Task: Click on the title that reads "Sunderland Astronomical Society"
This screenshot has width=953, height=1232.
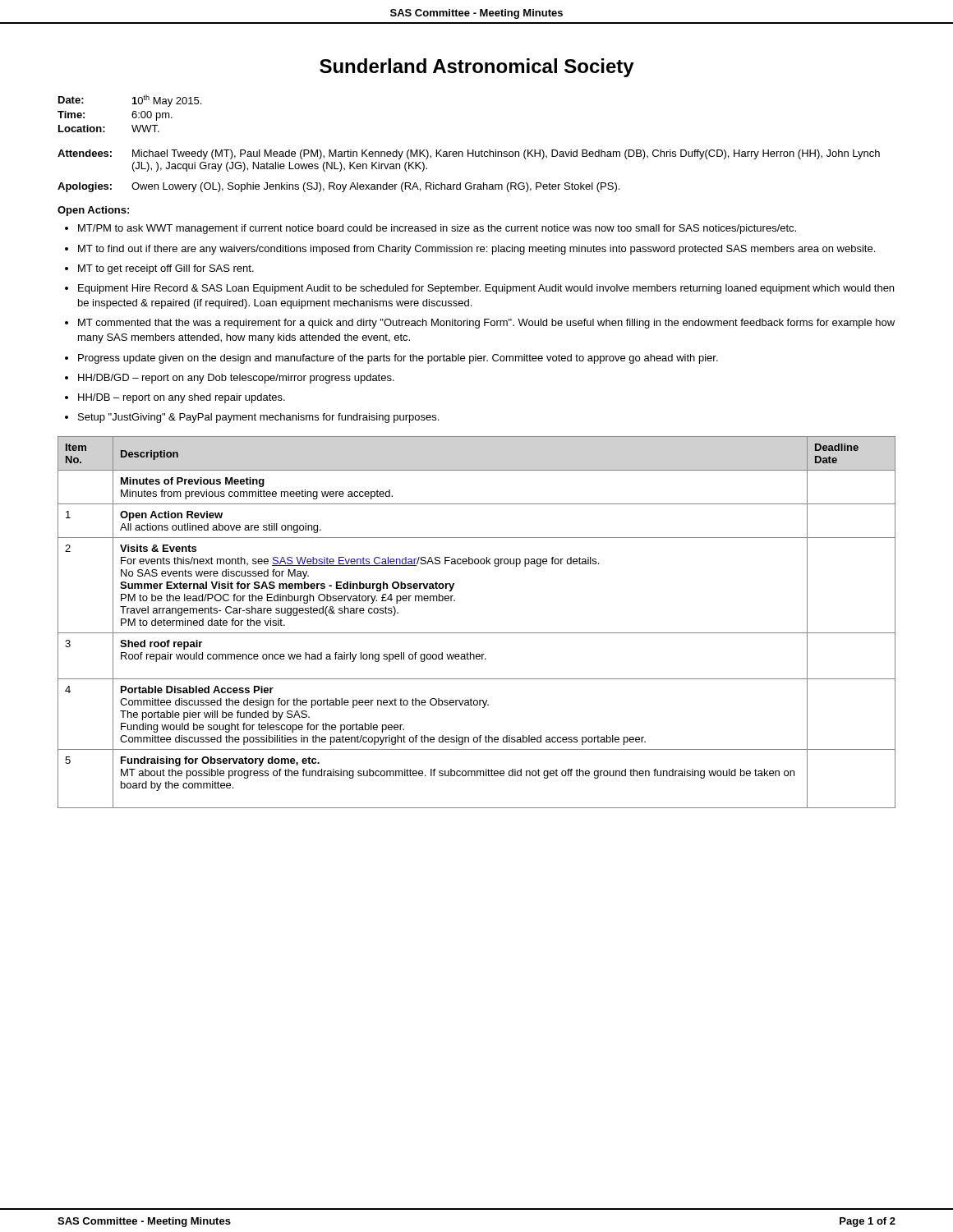Action: coord(476,66)
